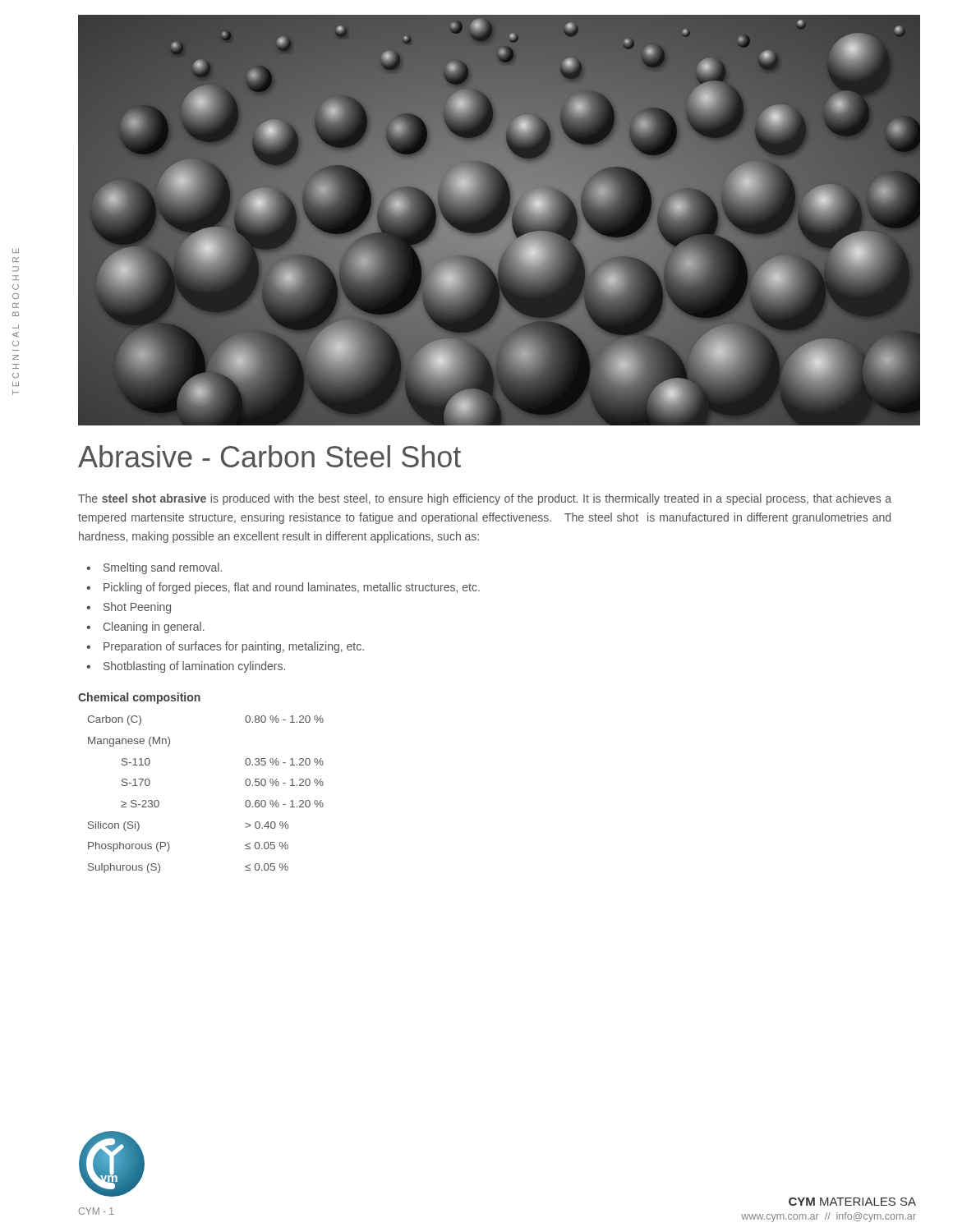Find "• Shot Peening" on this page
953x1232 pixels.
point(129,607)
